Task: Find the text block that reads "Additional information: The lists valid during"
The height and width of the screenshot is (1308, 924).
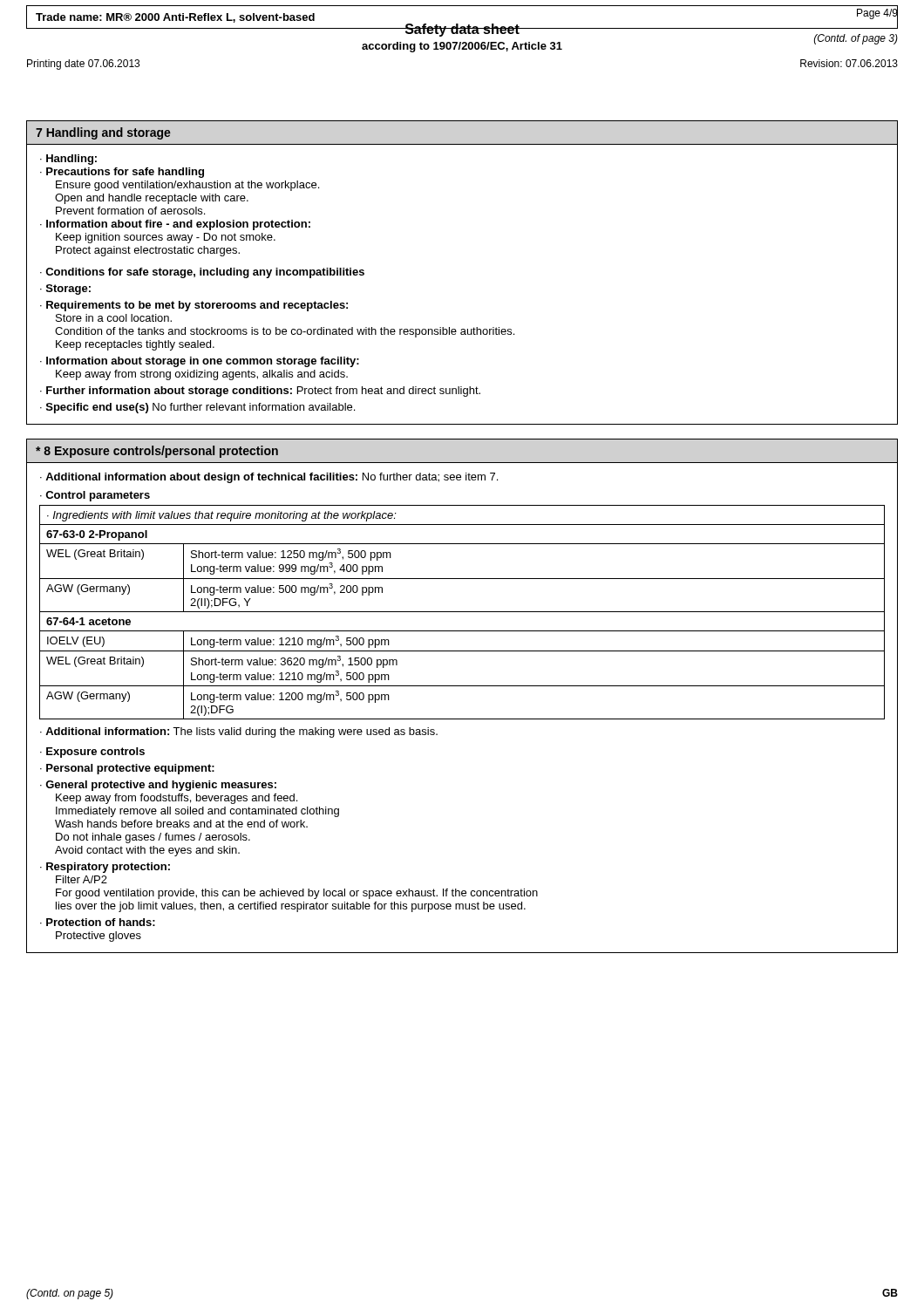Action: pyautogui.click(x=239, y=731)
